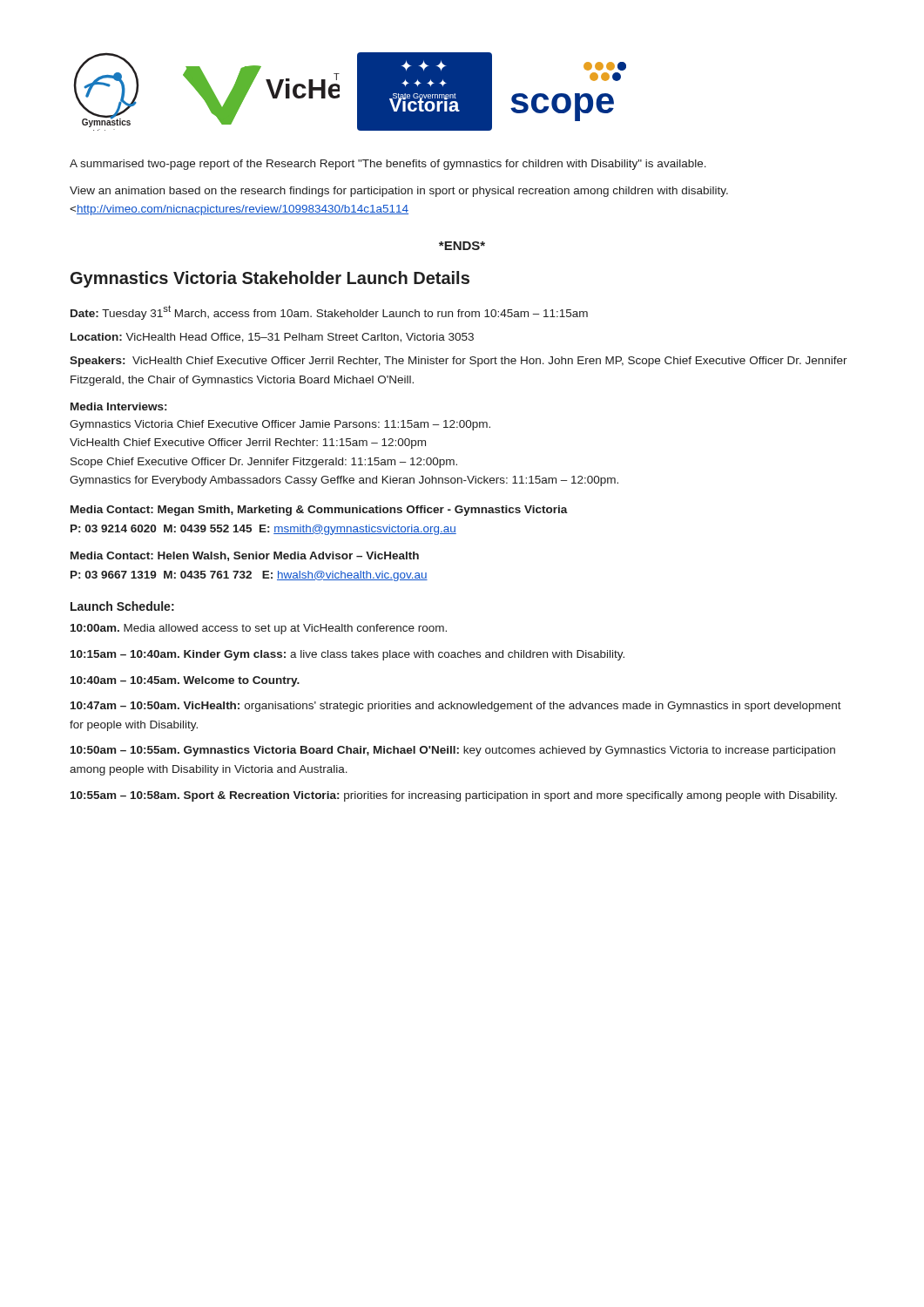This screenshot has width=924, height=1307.
Task: Locate the block starting "Media Contact: Megan Smith,"
Action: point(318,519)
